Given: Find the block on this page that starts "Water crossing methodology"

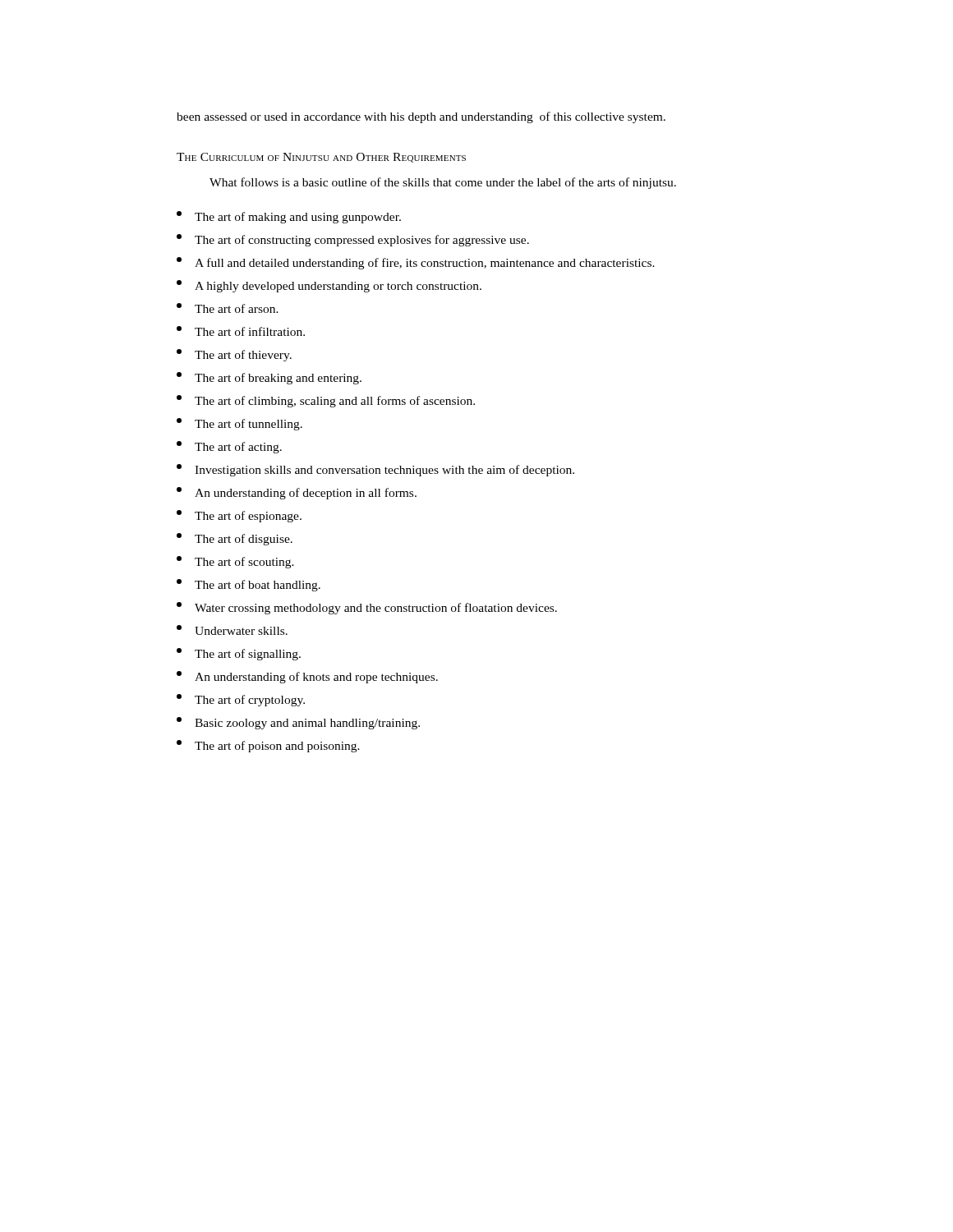Looking at the screenshot, I should pyautogui.click(x=499, y=608).
